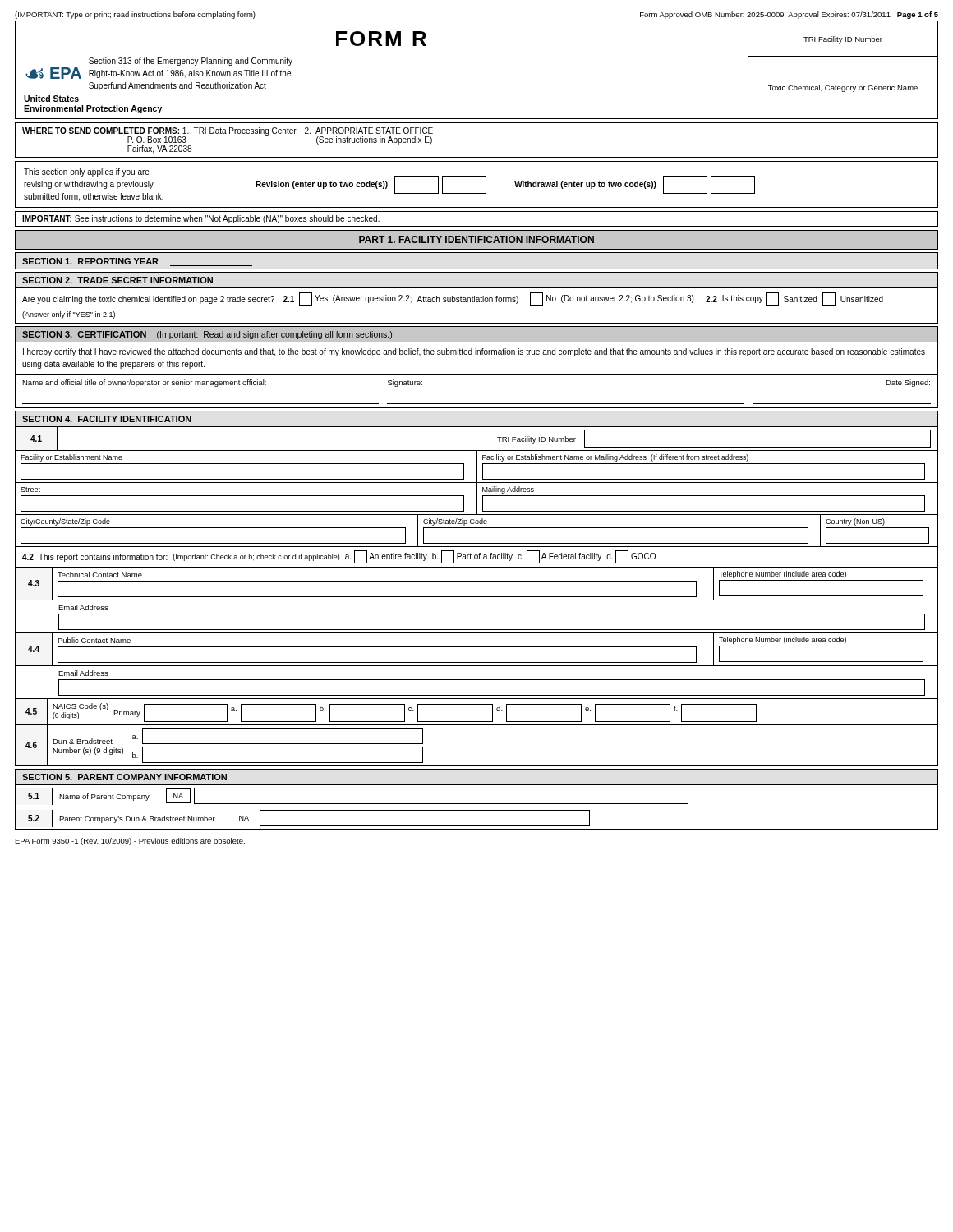This screenshot has height=1232, width=953.
Task: Select the passage starting "SECTION 3. CERTIFICATION (Important: Read and sign"
Action: [x=207, y=334]
